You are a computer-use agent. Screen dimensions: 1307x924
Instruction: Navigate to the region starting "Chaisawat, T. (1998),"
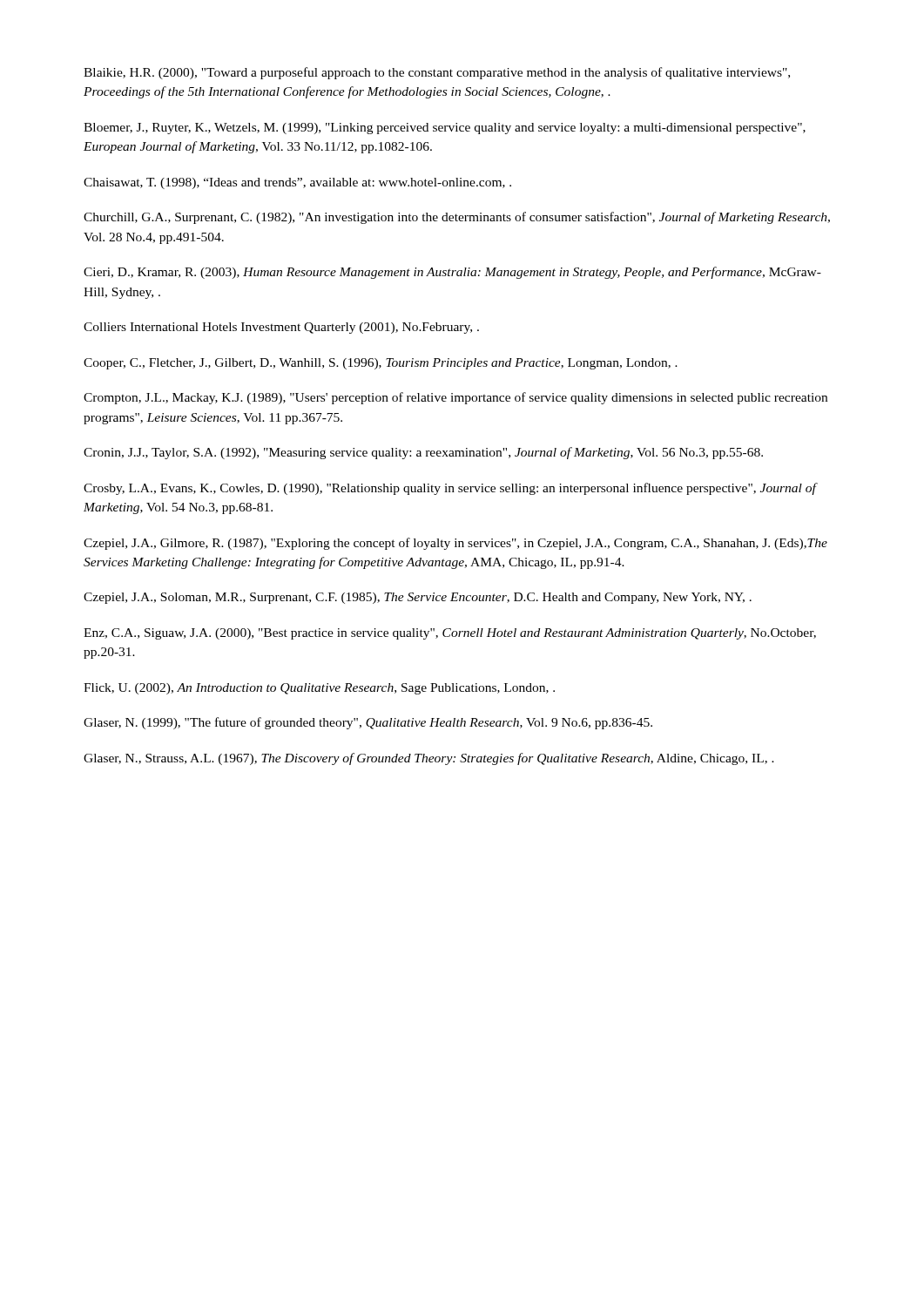[298, 182]
